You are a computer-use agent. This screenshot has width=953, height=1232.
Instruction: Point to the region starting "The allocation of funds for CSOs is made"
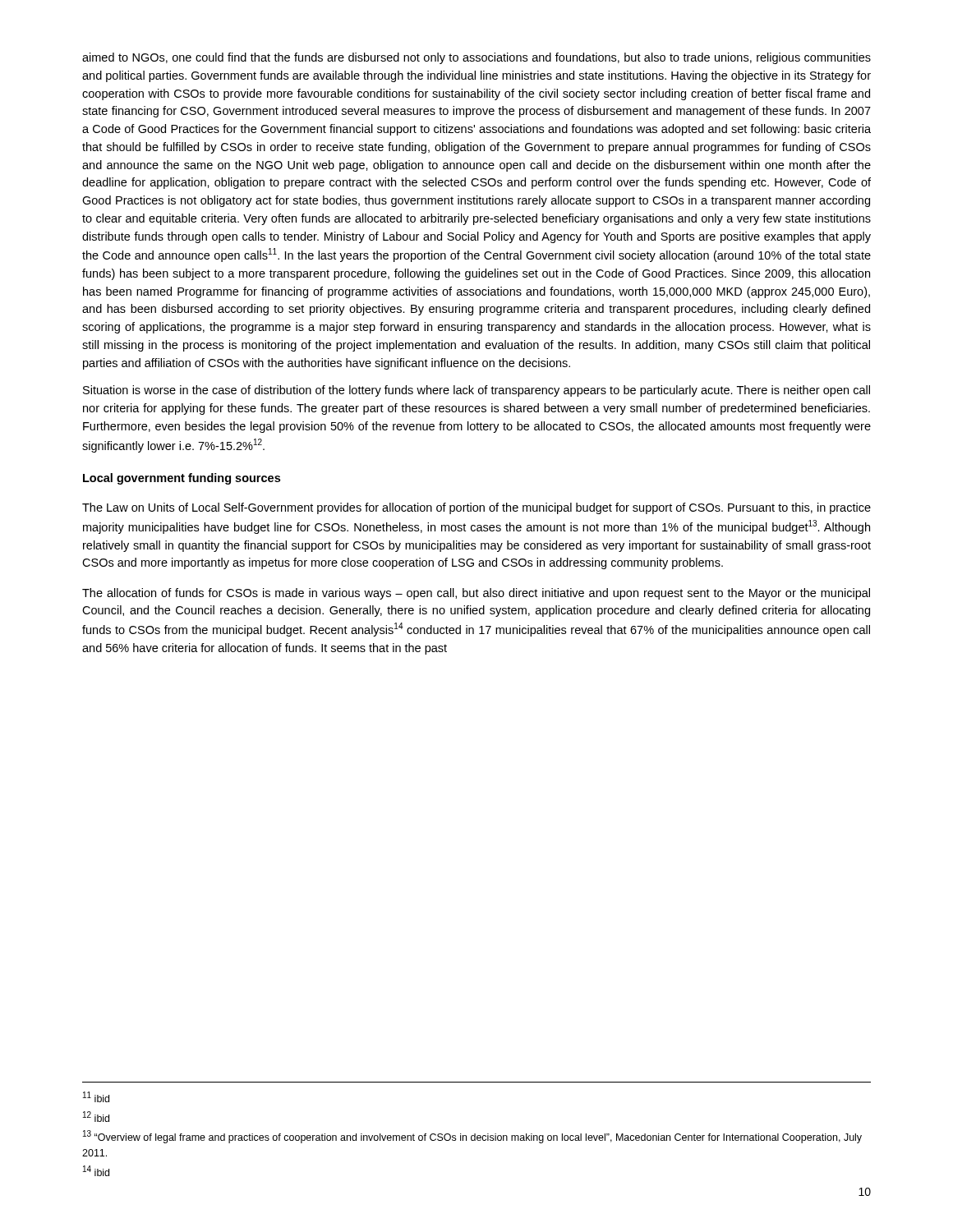coord(476,621)
